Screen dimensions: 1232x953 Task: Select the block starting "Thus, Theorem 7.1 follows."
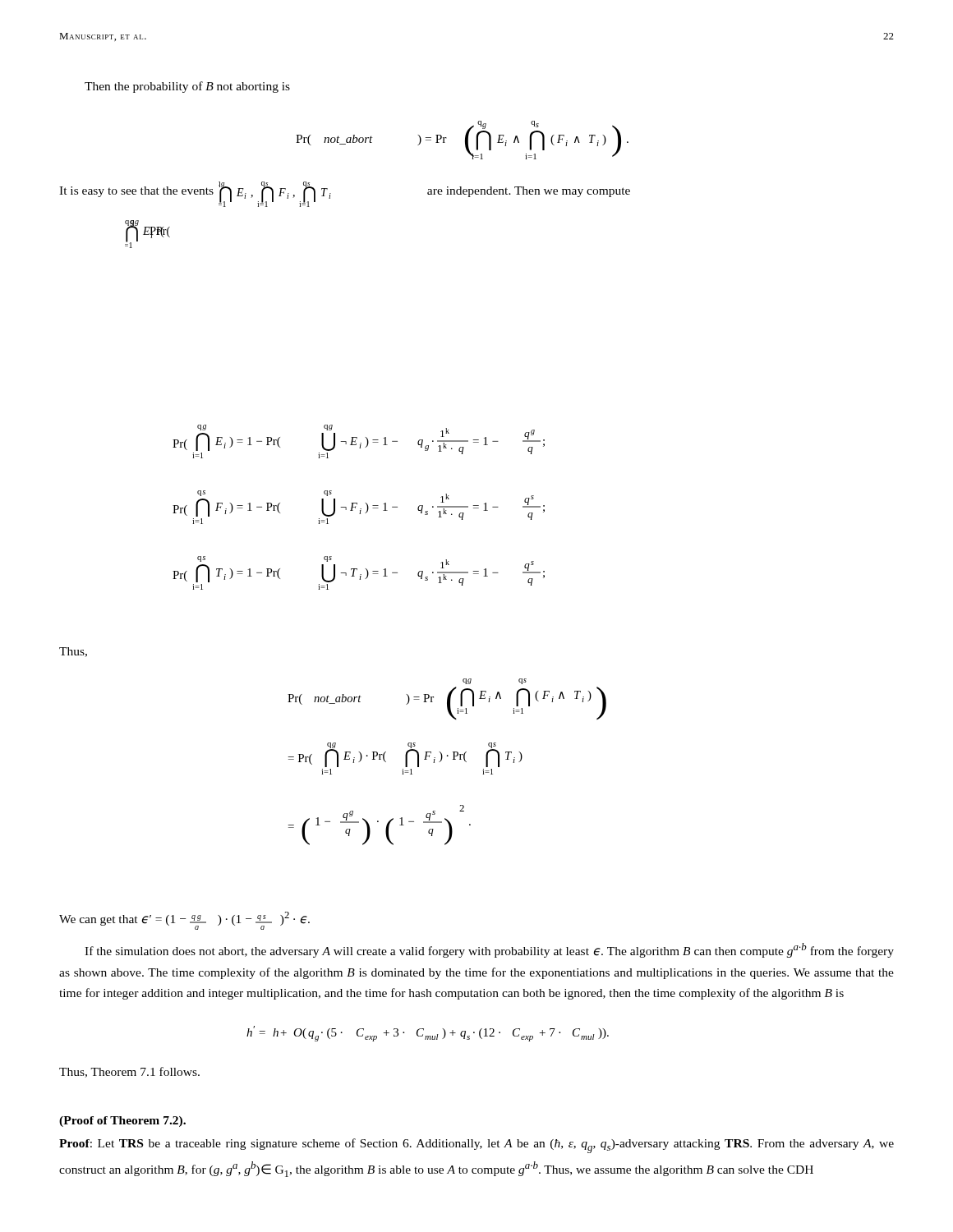(x=130, y=1071)
